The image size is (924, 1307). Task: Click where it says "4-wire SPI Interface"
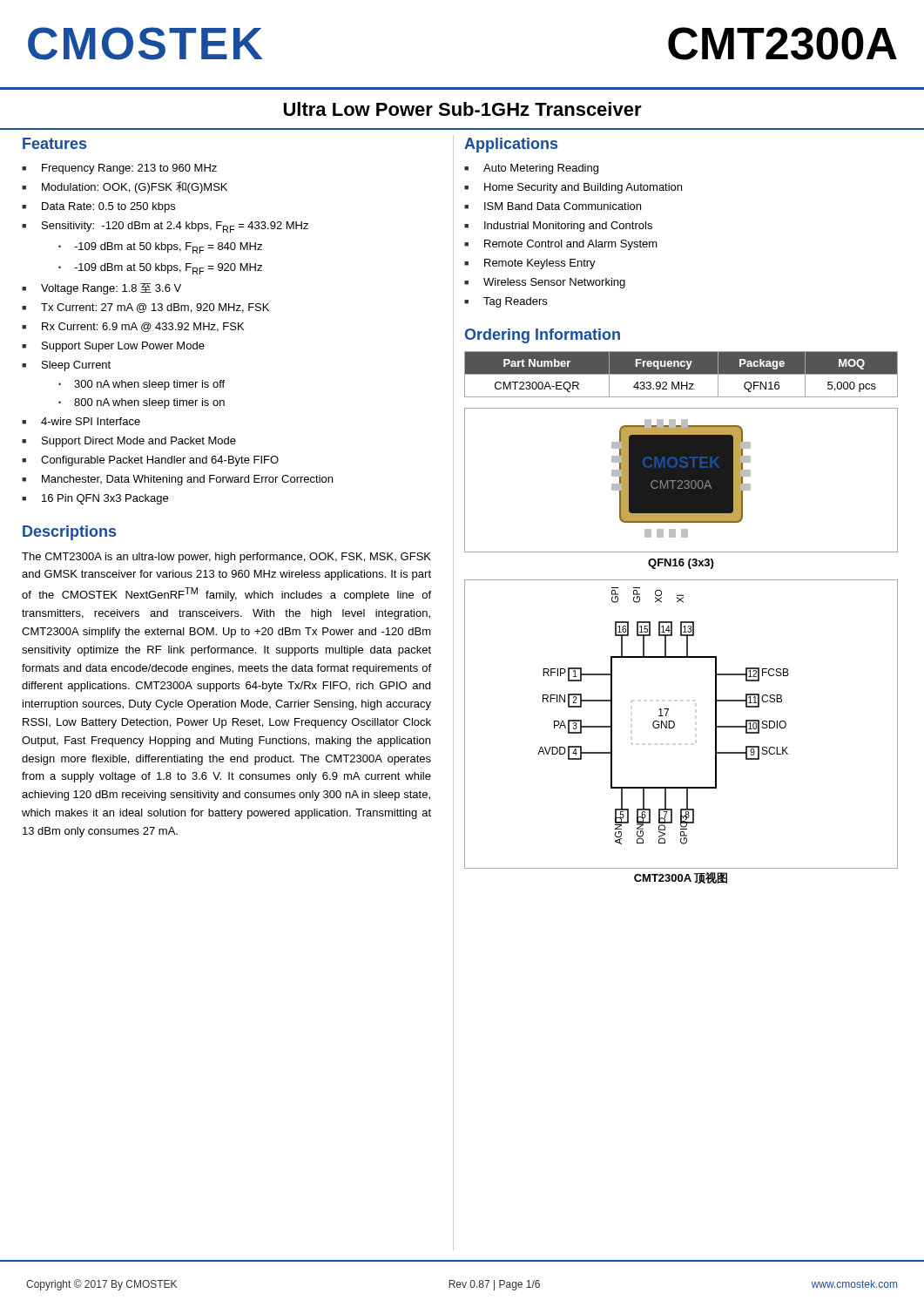[91, 422]
